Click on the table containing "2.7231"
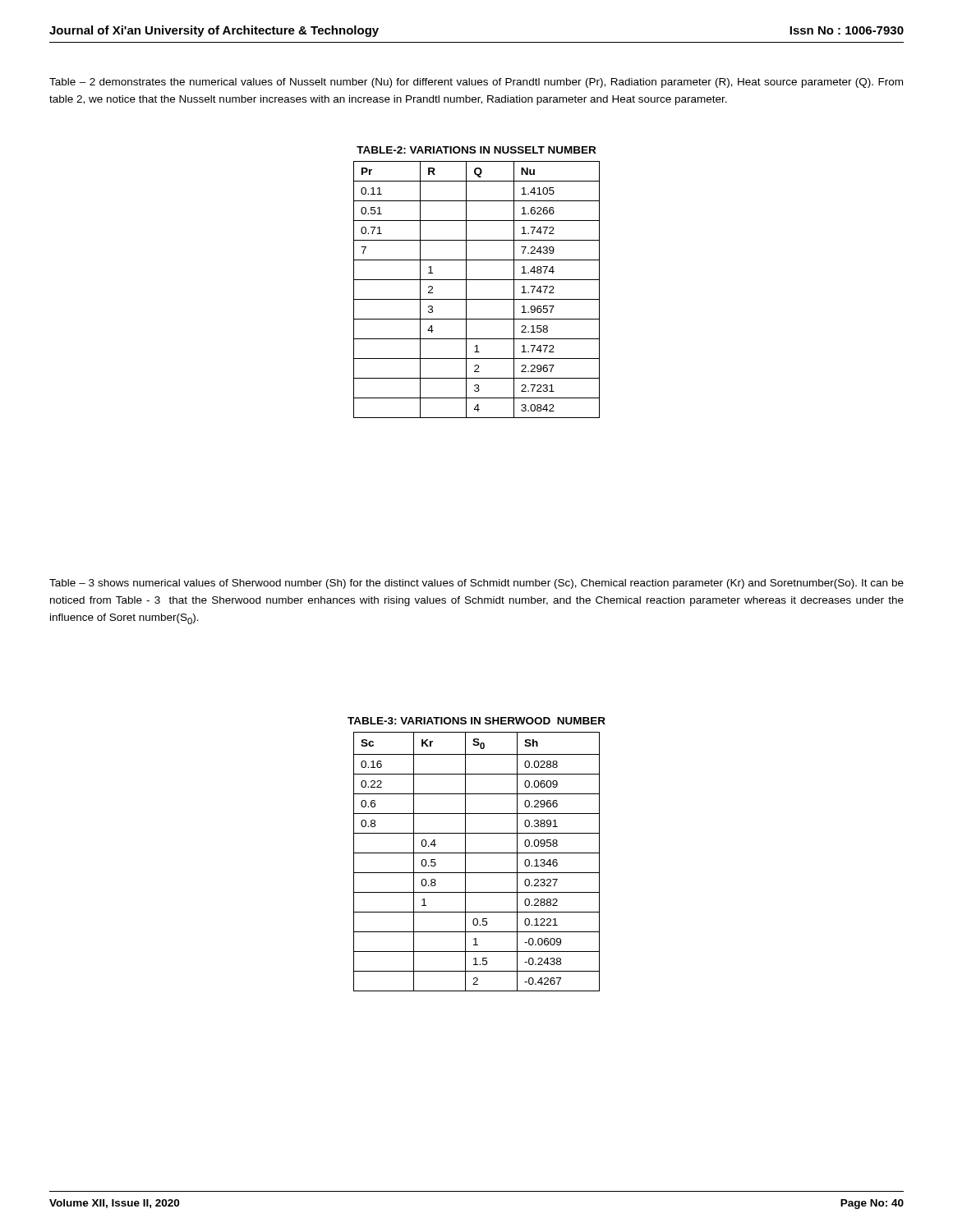This screenshot has height=1232, width=953. click(476, 290)
